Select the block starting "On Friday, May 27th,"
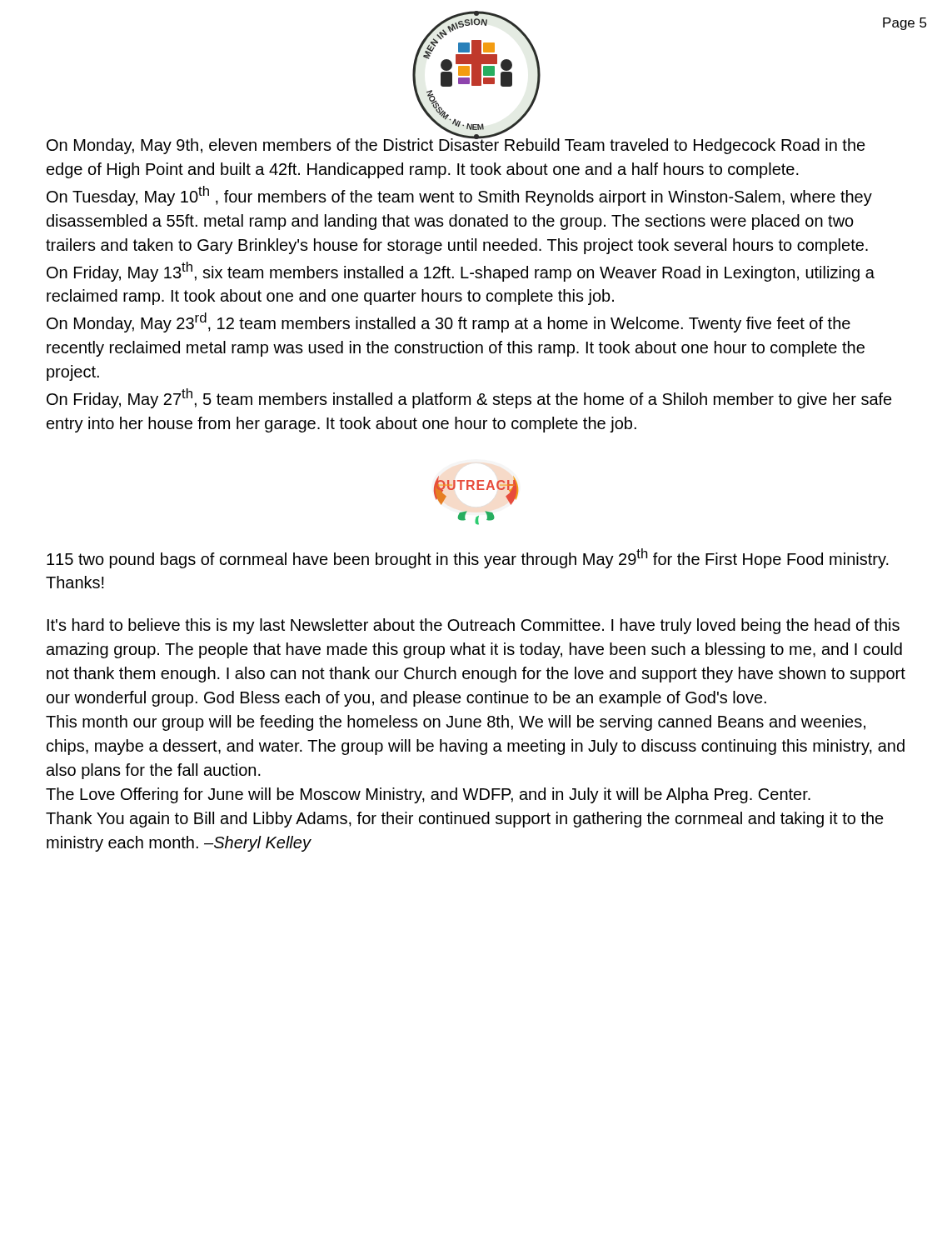Viewport: 952px width, 1250px height. 469,409
